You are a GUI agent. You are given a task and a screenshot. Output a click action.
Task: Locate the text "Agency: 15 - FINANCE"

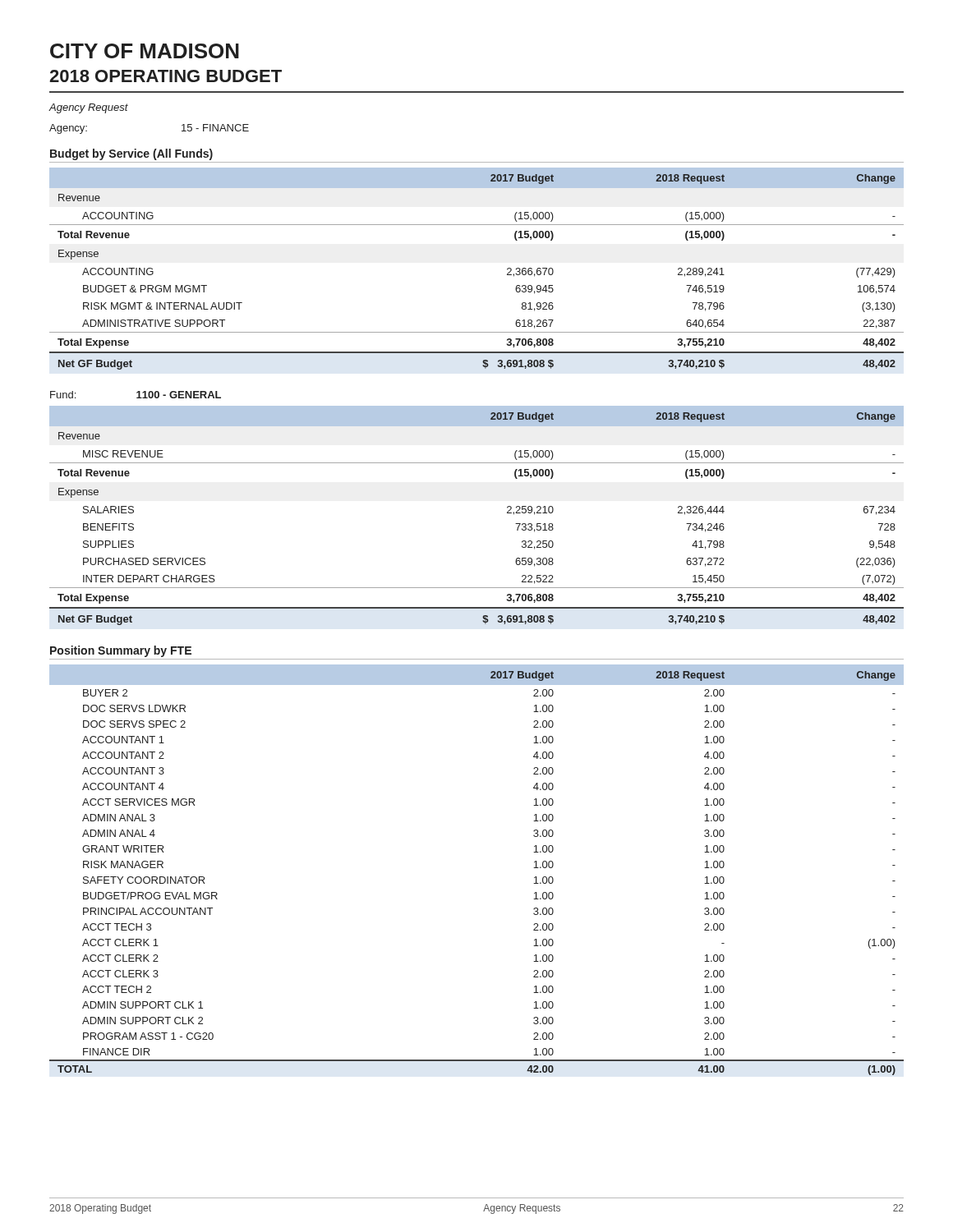pyautogui.click(x=65, y=129)
